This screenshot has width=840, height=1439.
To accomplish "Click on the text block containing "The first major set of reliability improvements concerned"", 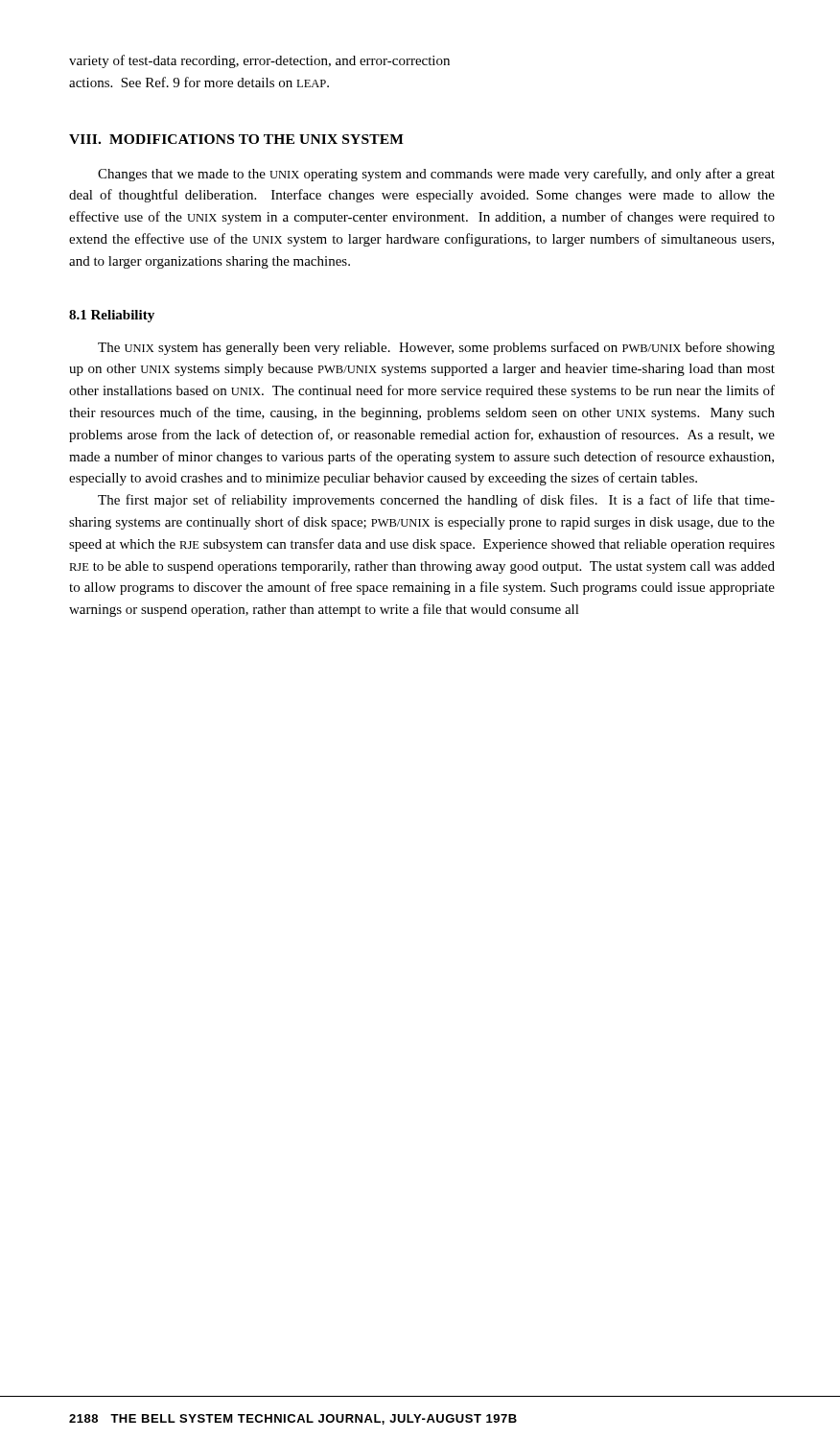I will click(x=422, y=555).
